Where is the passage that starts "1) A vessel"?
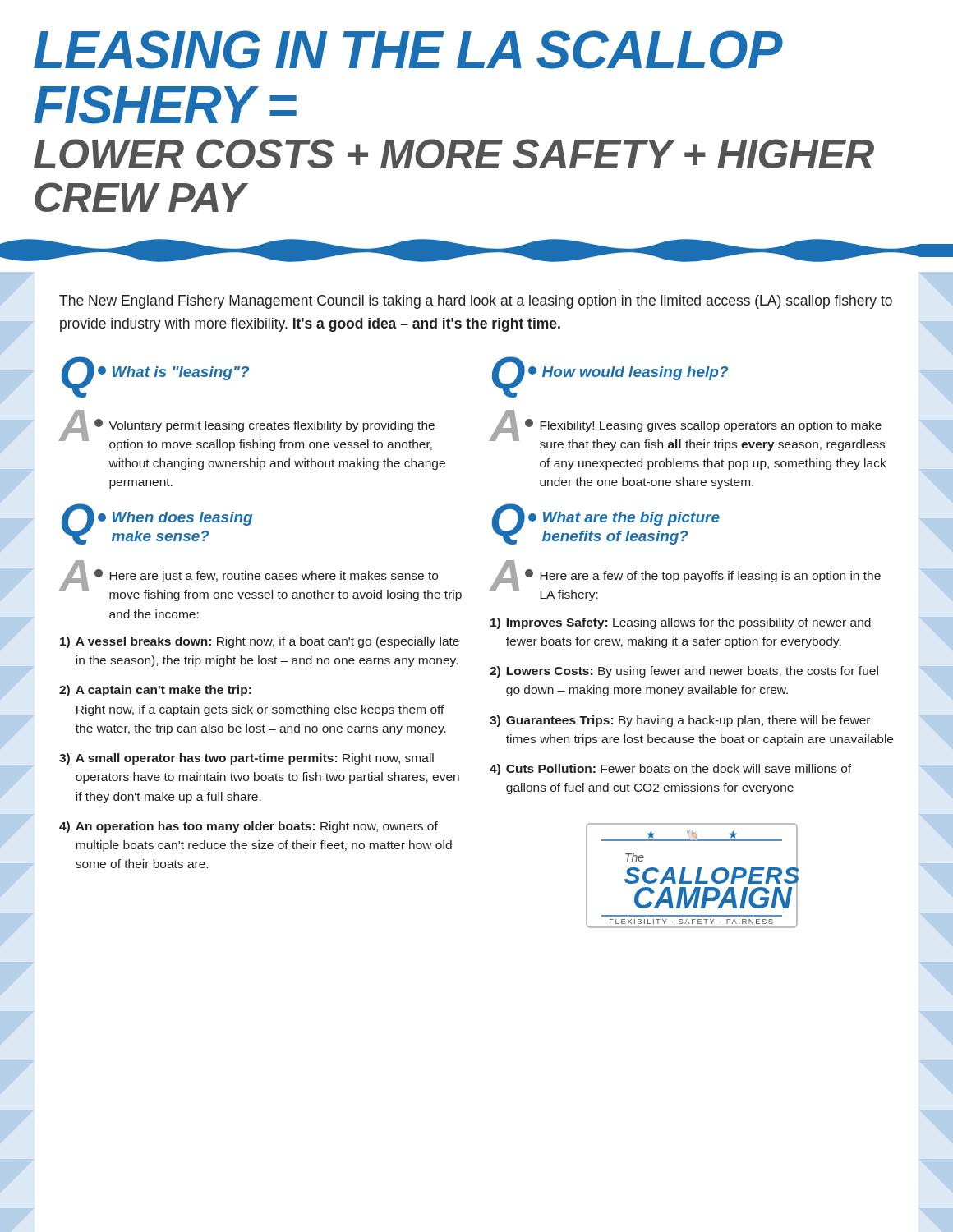The width and height of the screenshot is (953, 1232). pyautogui.click(x=261, y=651)
